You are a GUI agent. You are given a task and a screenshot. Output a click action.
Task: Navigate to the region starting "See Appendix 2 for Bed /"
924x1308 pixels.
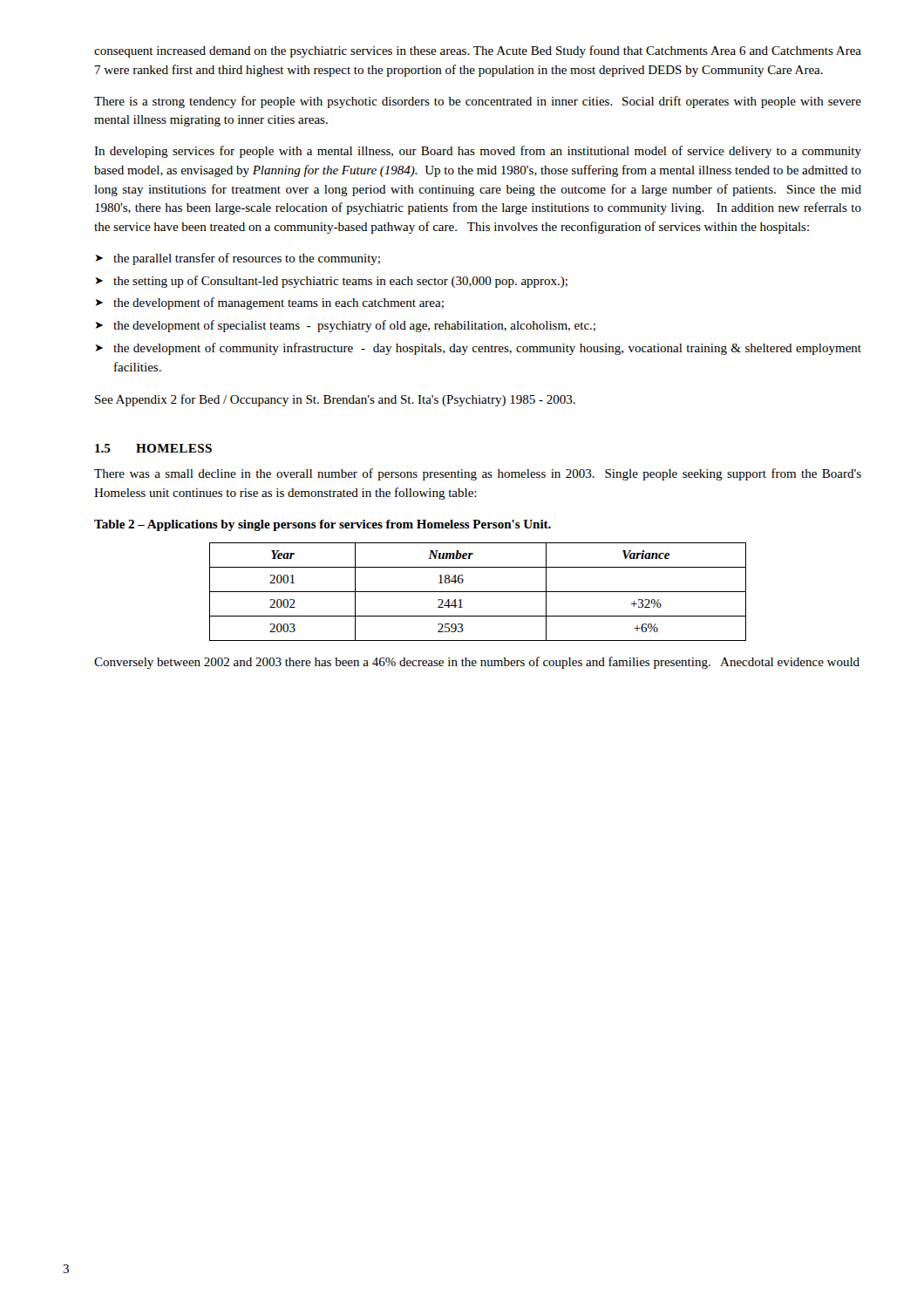(x=335, y=400)
